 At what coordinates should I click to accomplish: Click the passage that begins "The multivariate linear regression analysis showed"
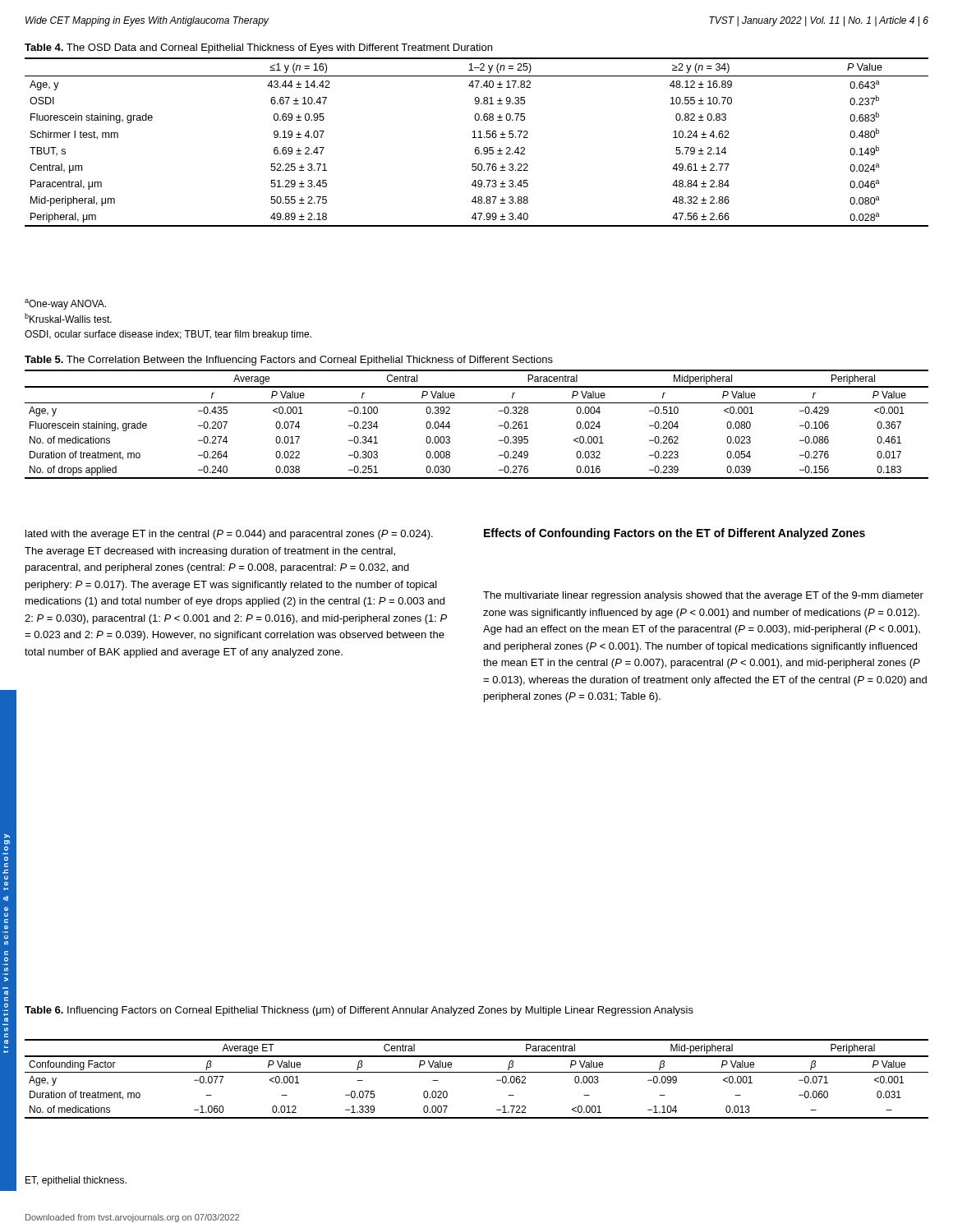[705, 646]
